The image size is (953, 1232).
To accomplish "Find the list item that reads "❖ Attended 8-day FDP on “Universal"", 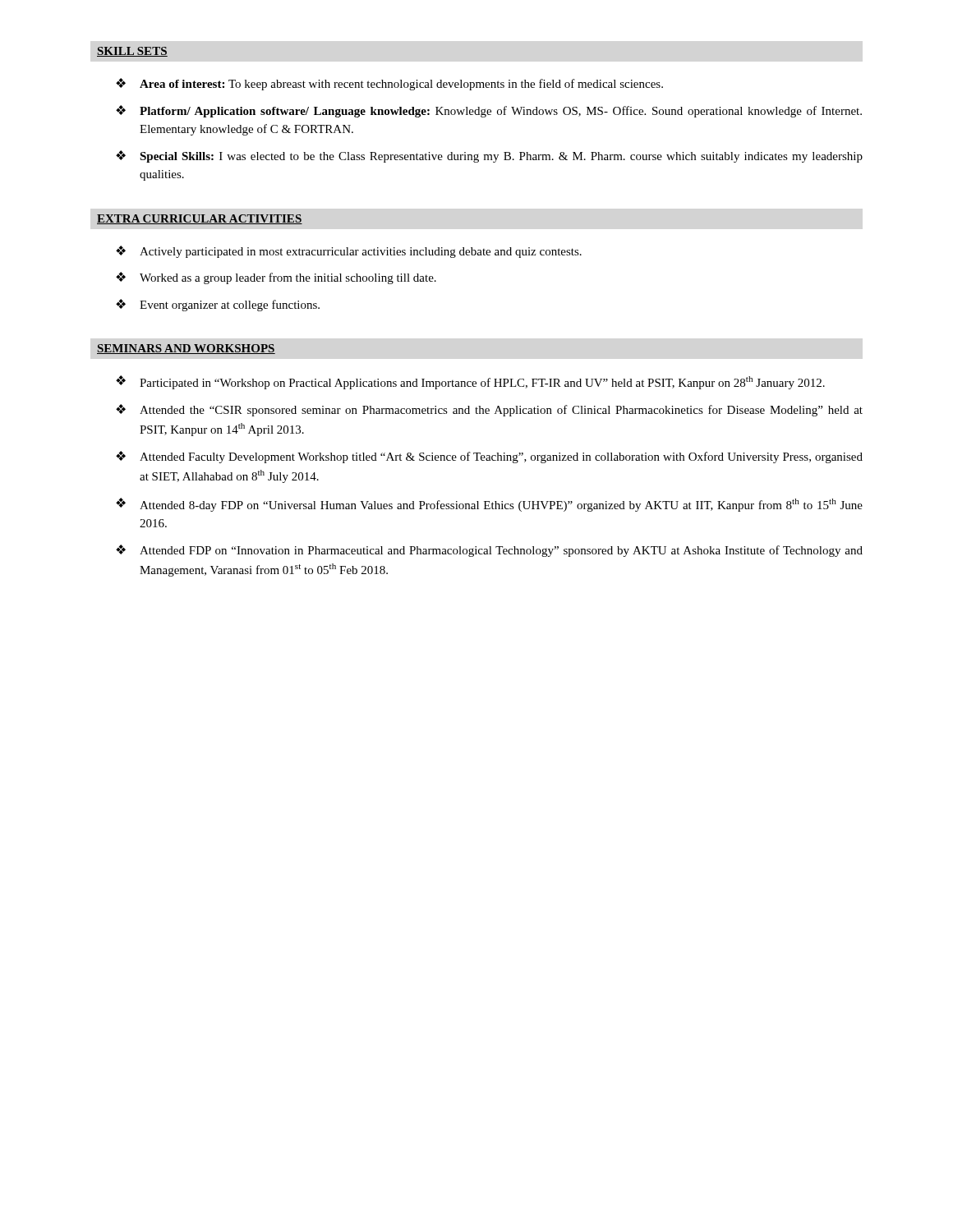I will pyautogui.click(x=489, y=513).
